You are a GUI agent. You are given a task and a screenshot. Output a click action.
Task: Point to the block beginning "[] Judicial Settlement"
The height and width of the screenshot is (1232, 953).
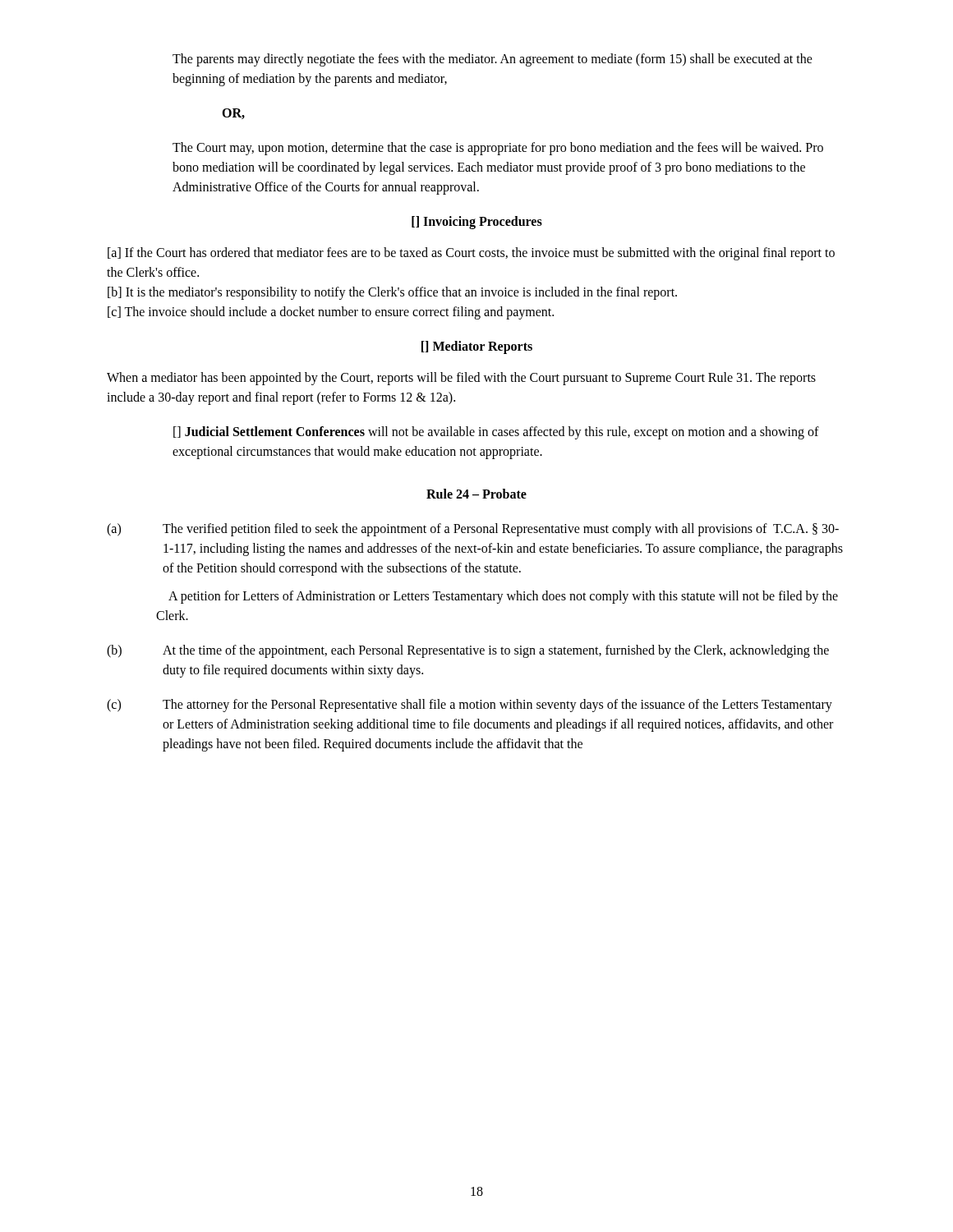click(496, 441)
